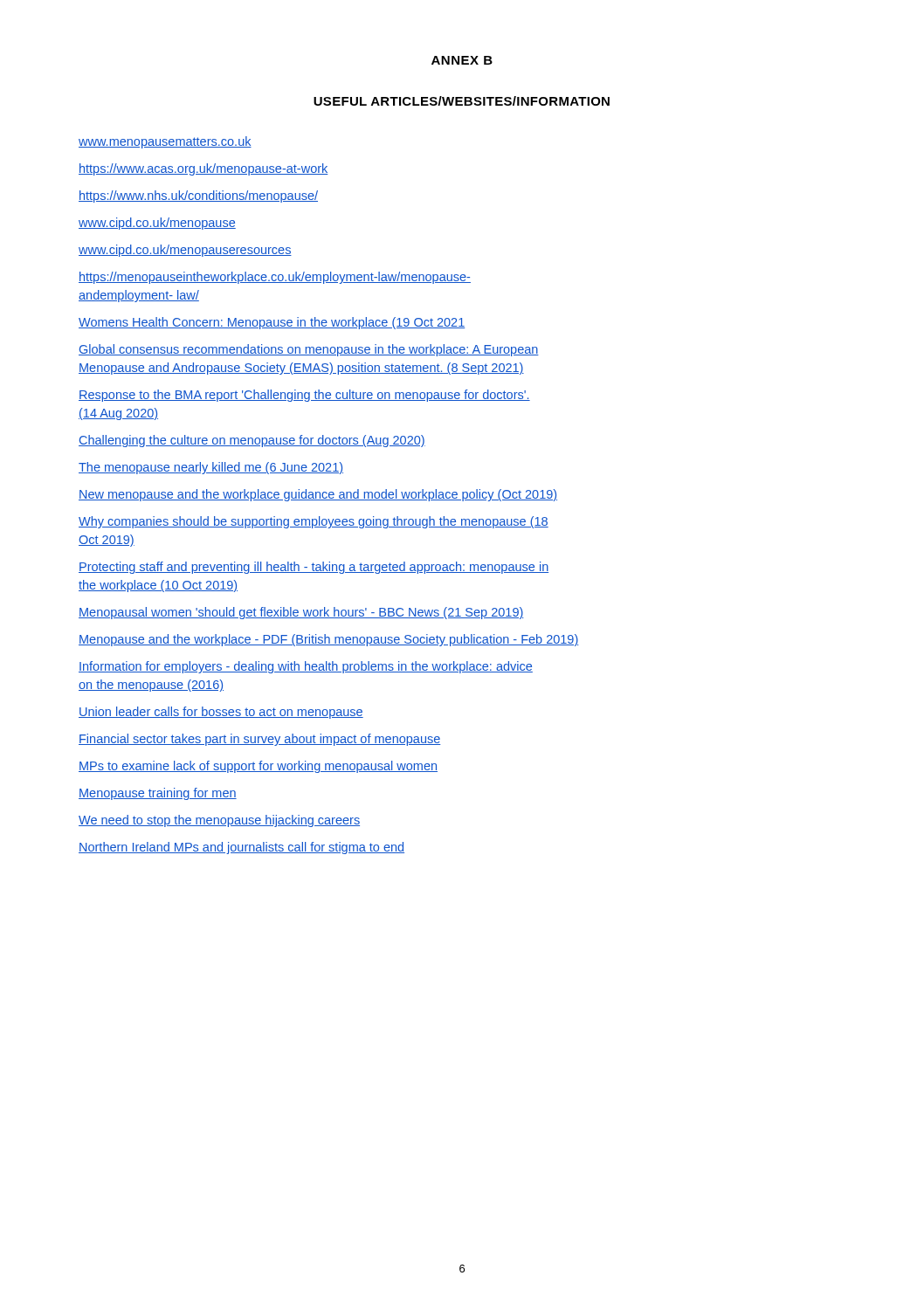
Task: Point to the text starting "Why companies should"
Action: pos(313,531)
